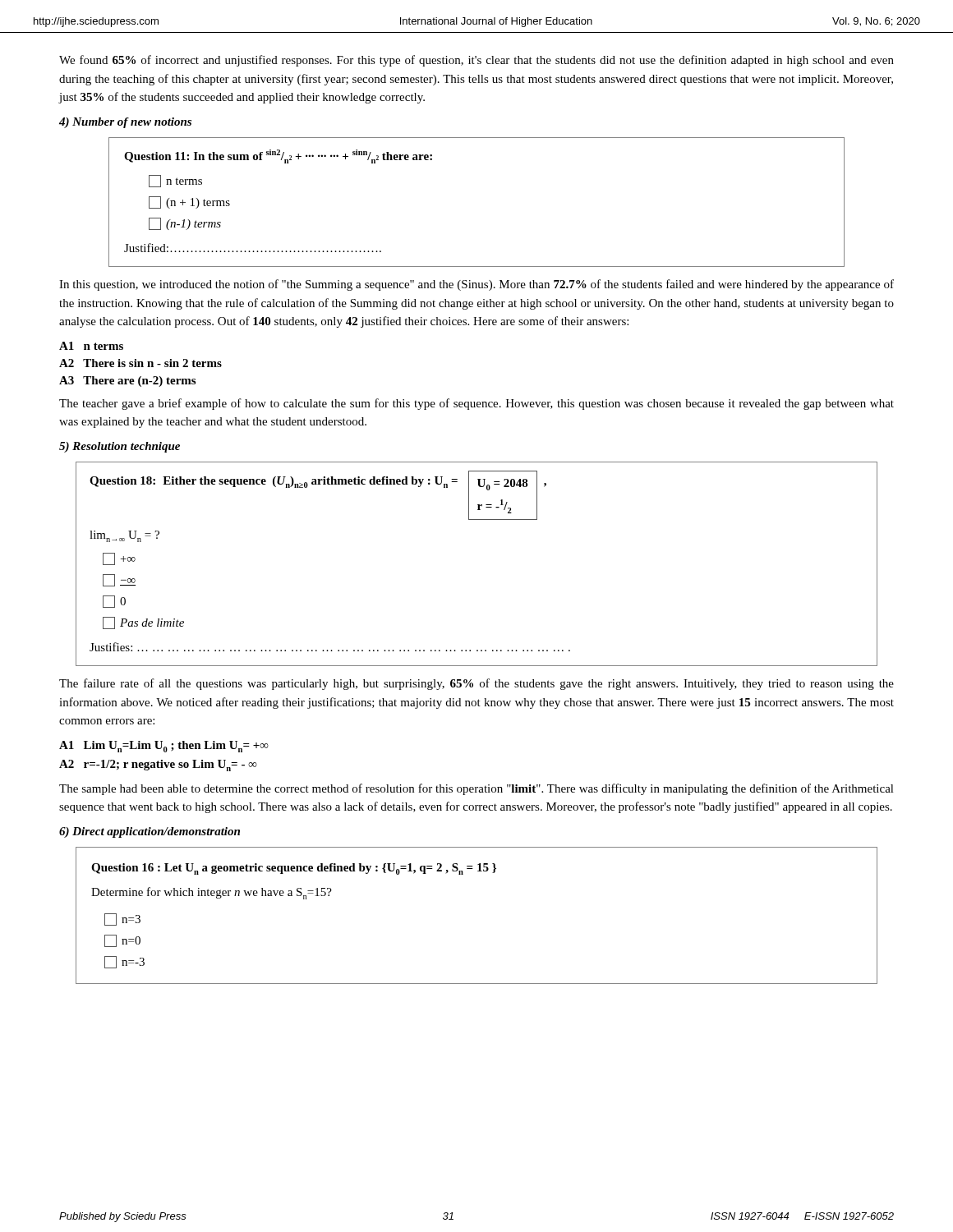Locate the block of text that opens with "A1 Lim Un=Lim"
The width and height of the screenshot is (953, 1232).
[164, 746]
